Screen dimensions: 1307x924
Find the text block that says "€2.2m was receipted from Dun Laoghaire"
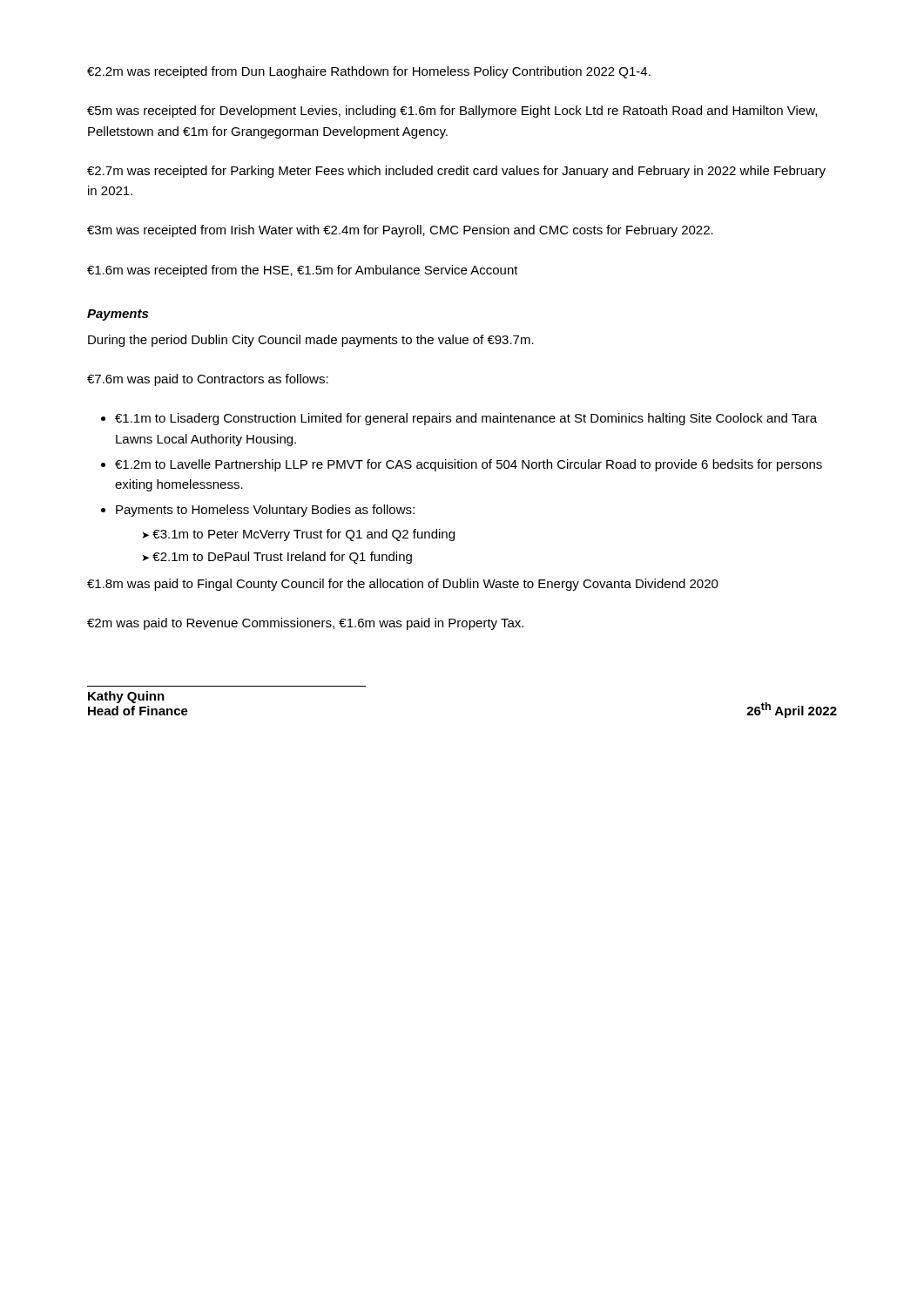pos(369,71)
